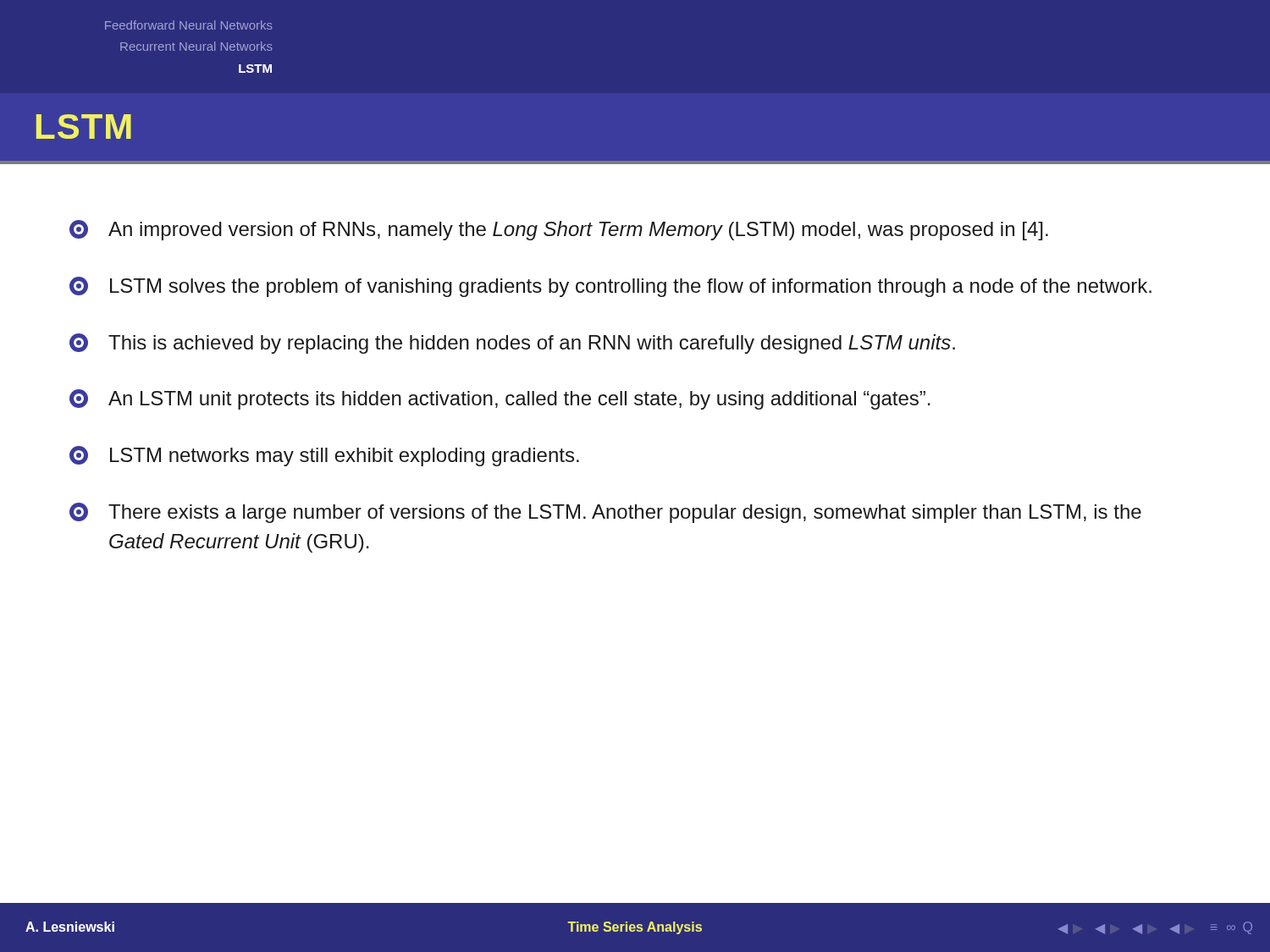Navigate to the region starting "LSTM networks may still"
Screen dimensions: 952x1270
324,456
